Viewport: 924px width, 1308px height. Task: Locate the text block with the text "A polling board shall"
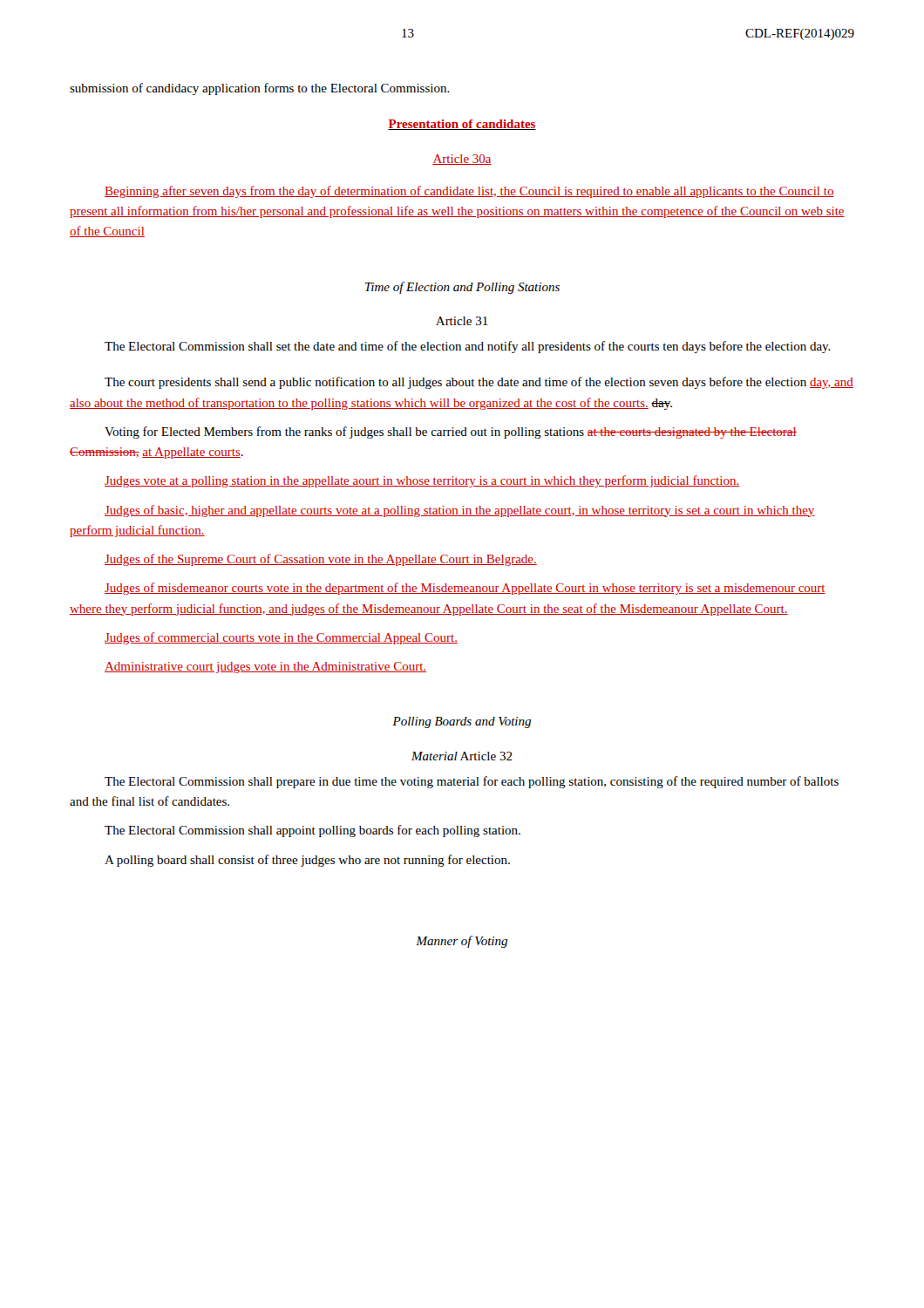click(x=479, y=860)
